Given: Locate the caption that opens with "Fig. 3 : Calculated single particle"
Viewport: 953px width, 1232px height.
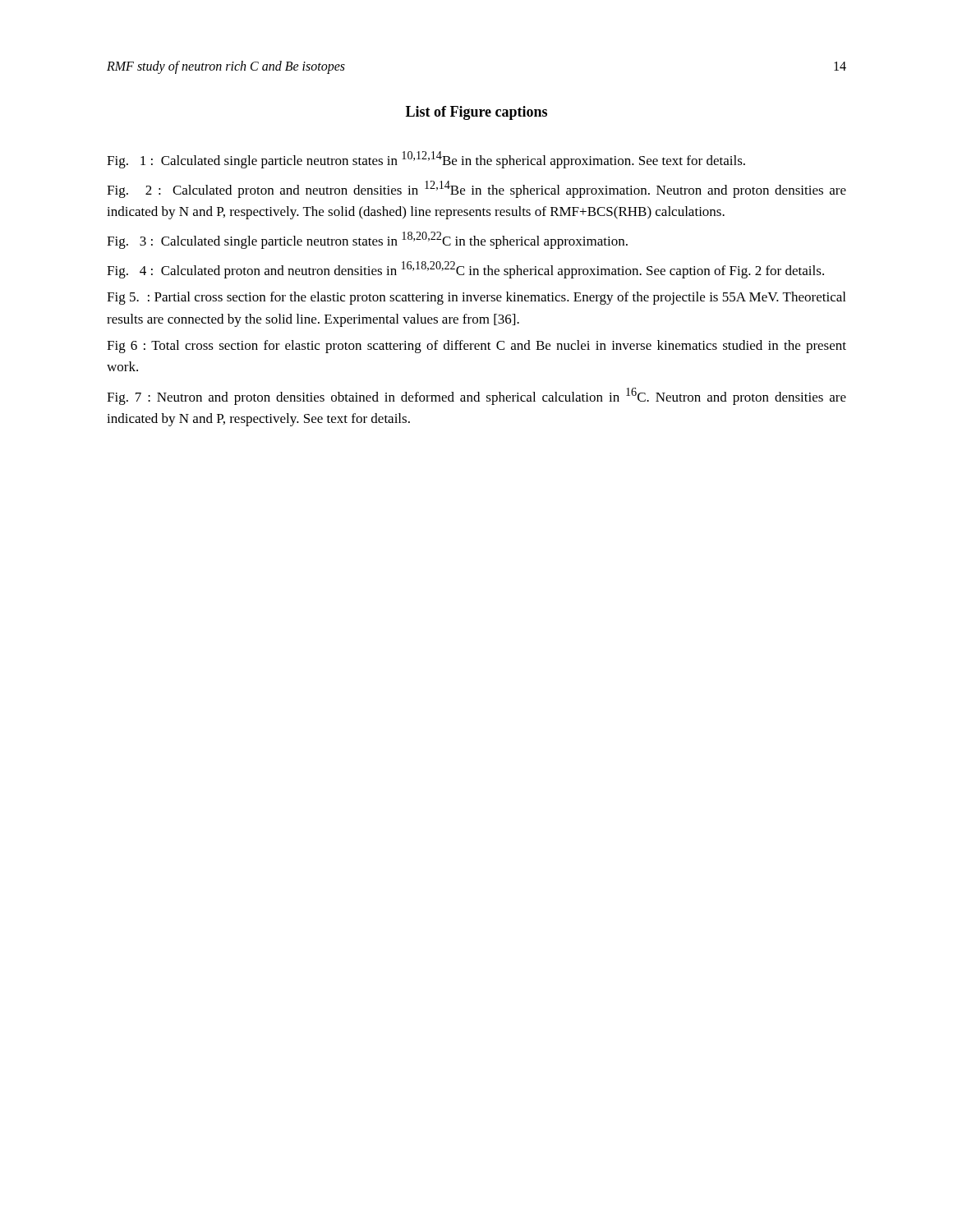Looking at the screenshot, I should tap(368, 239).
